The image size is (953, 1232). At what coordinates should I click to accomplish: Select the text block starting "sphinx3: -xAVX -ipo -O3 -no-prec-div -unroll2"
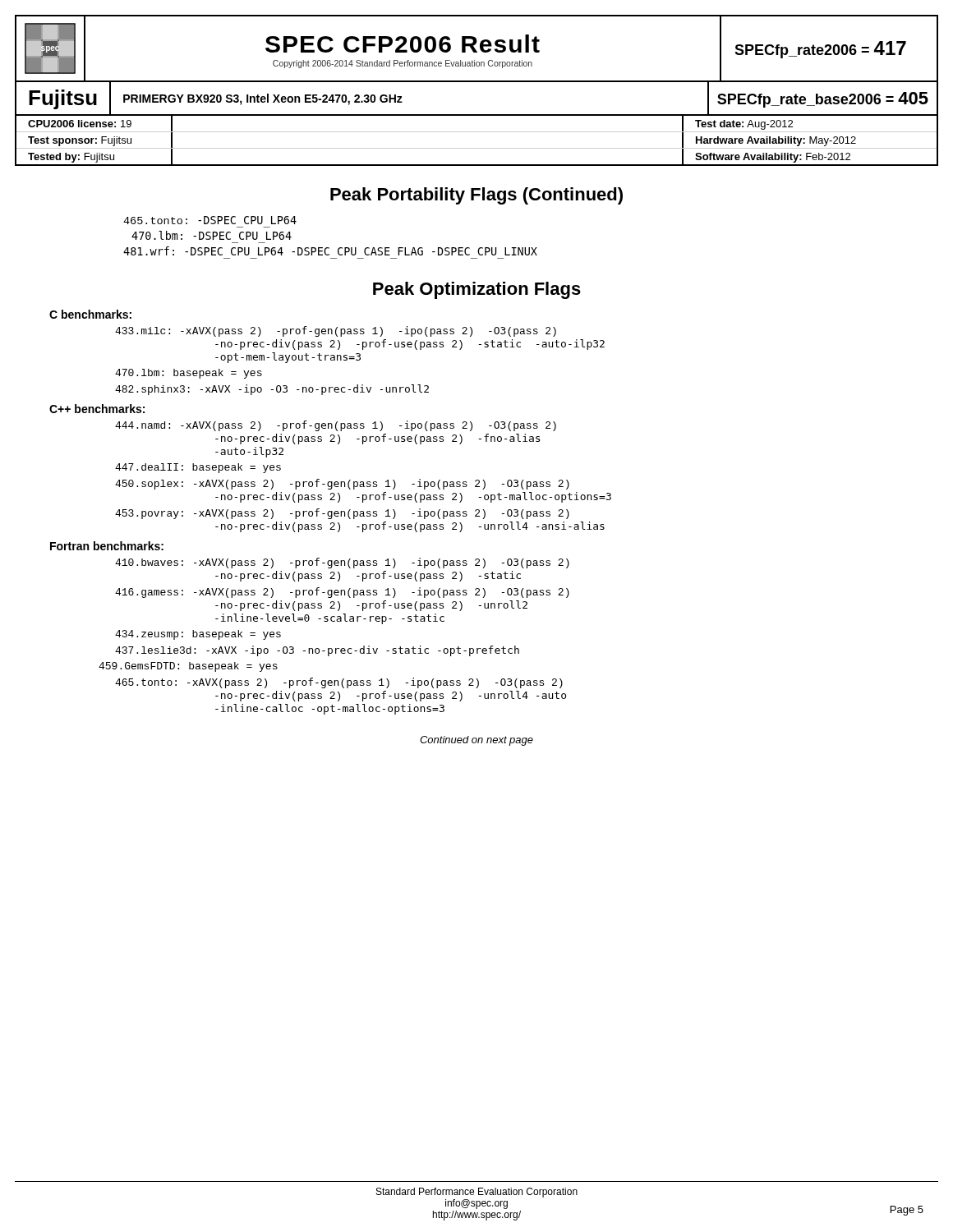point(272,389)
